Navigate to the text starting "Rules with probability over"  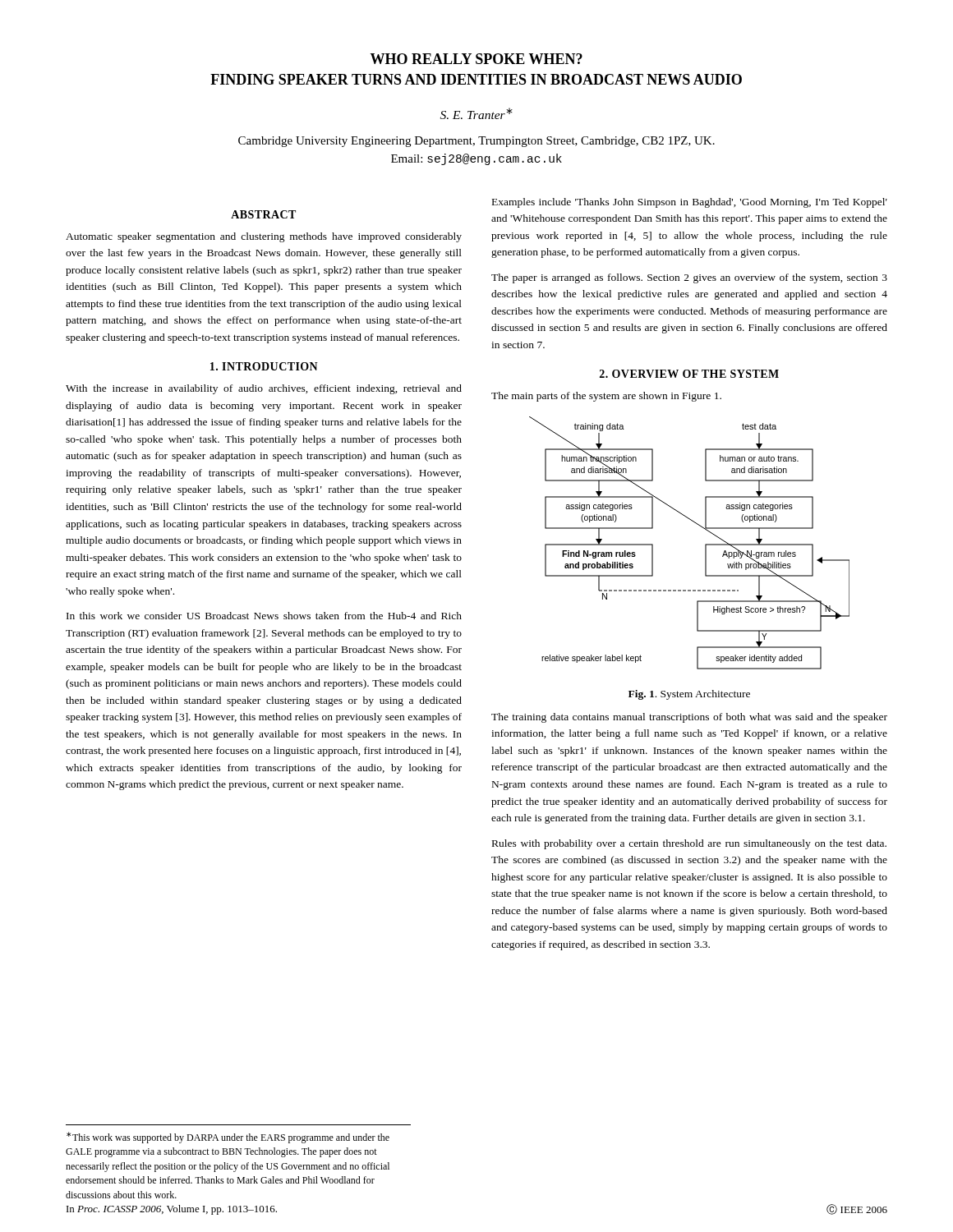pos(689,894)
